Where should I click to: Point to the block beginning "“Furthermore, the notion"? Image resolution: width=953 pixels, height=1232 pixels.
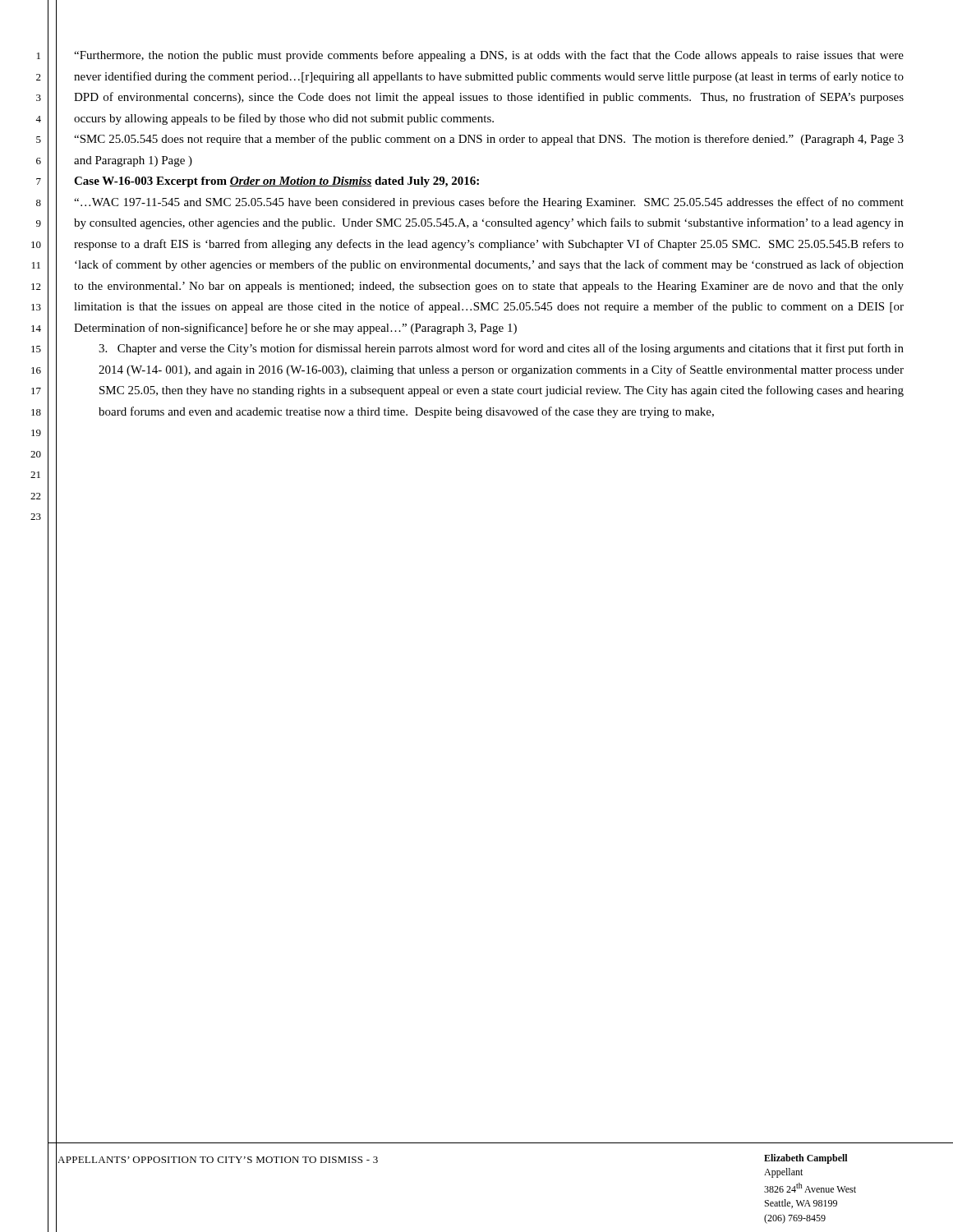pos(489,86)
